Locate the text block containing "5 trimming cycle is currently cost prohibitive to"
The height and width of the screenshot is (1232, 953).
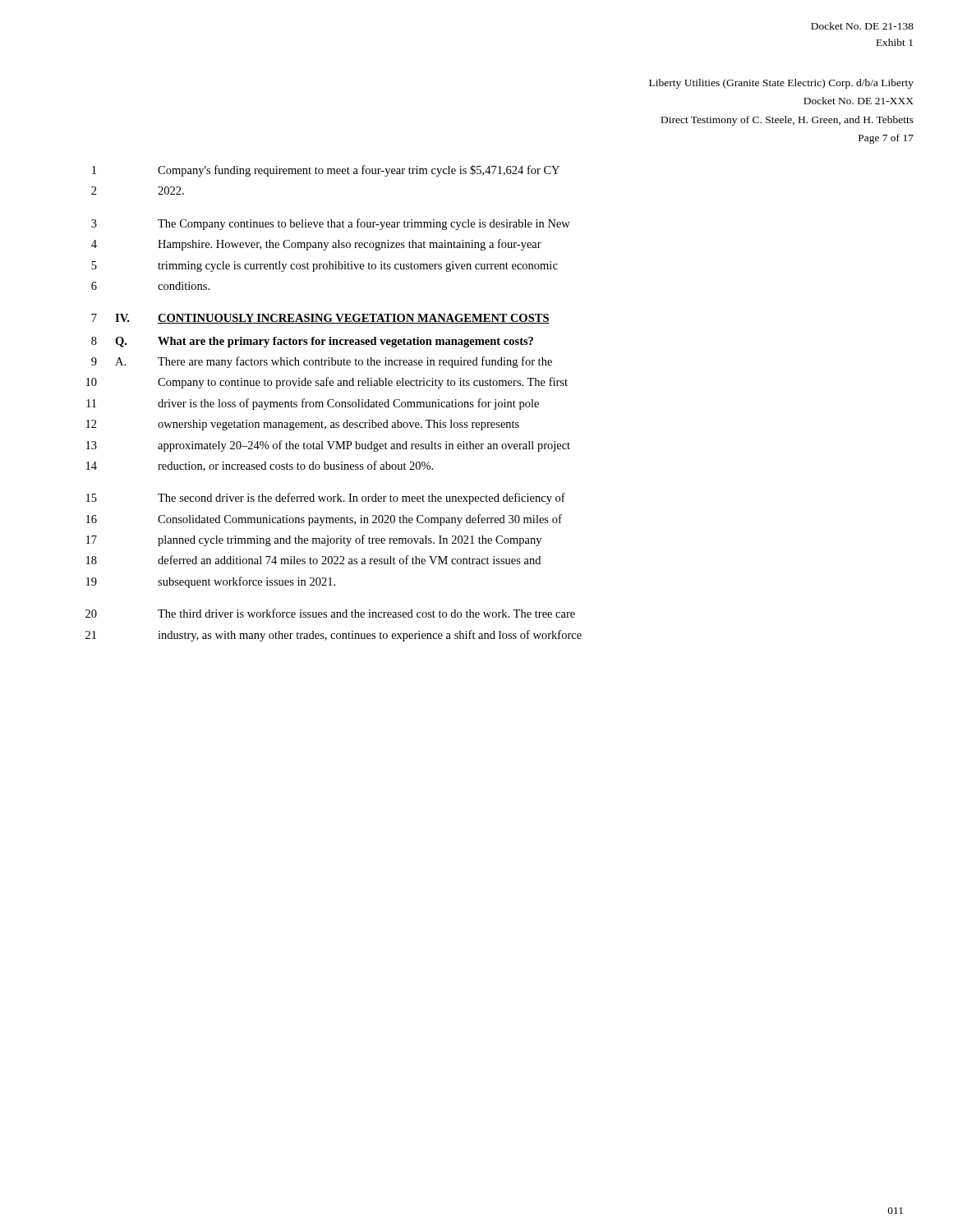click(x=476, y=265)
